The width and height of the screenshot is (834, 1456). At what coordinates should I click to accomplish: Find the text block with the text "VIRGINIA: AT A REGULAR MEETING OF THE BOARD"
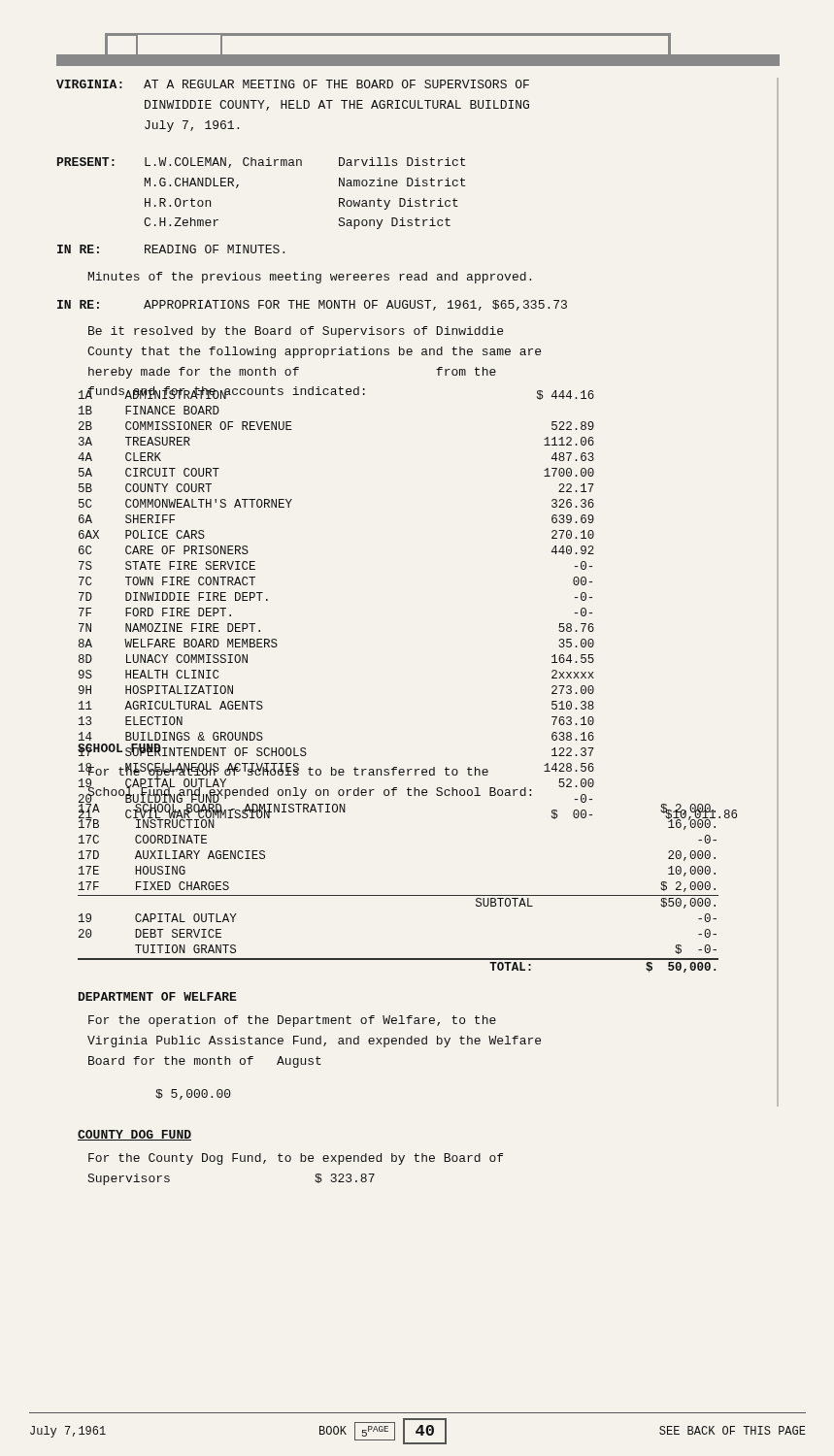tap(416, 106)
